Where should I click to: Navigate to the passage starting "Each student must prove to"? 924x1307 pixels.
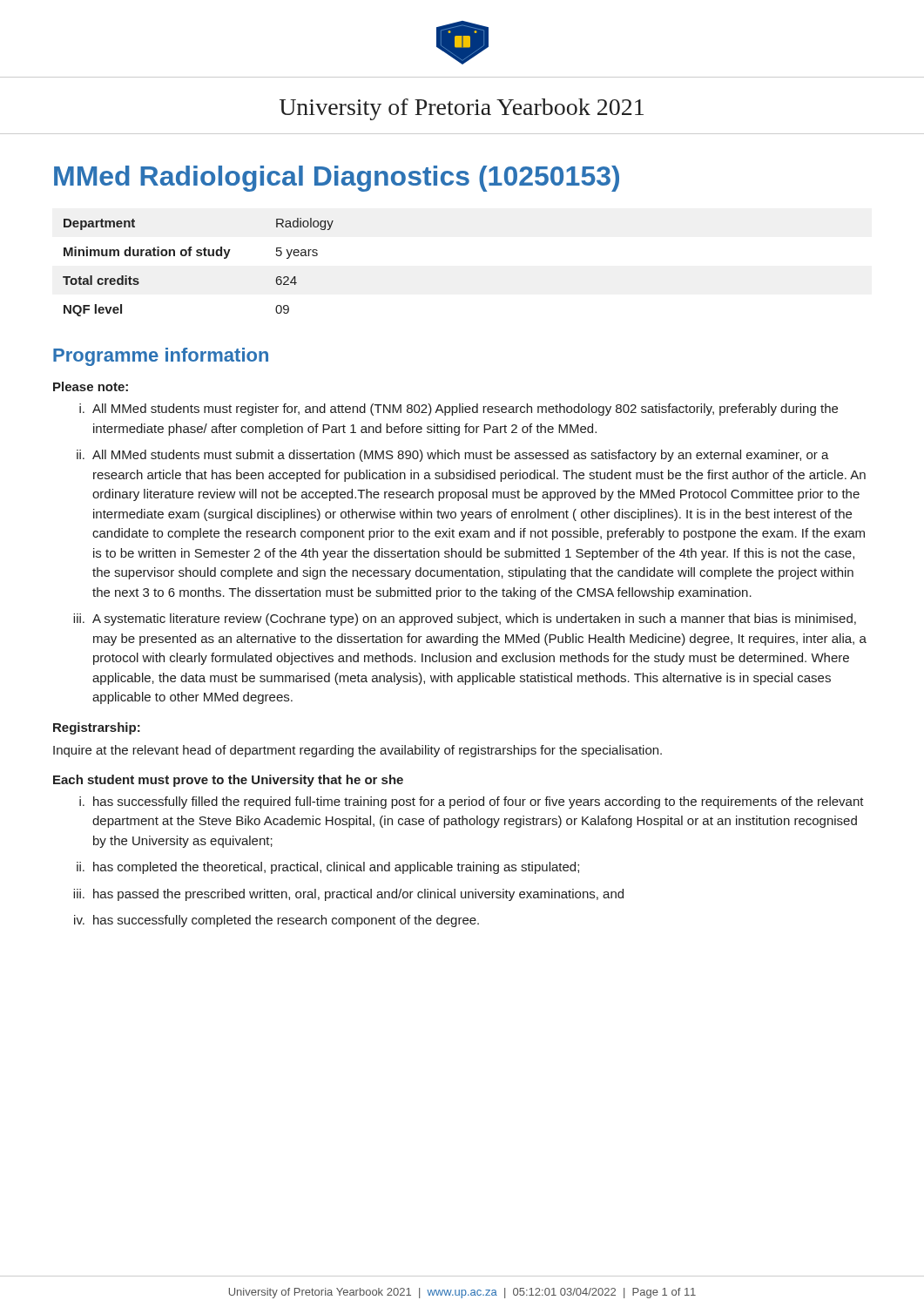[228, 779]
